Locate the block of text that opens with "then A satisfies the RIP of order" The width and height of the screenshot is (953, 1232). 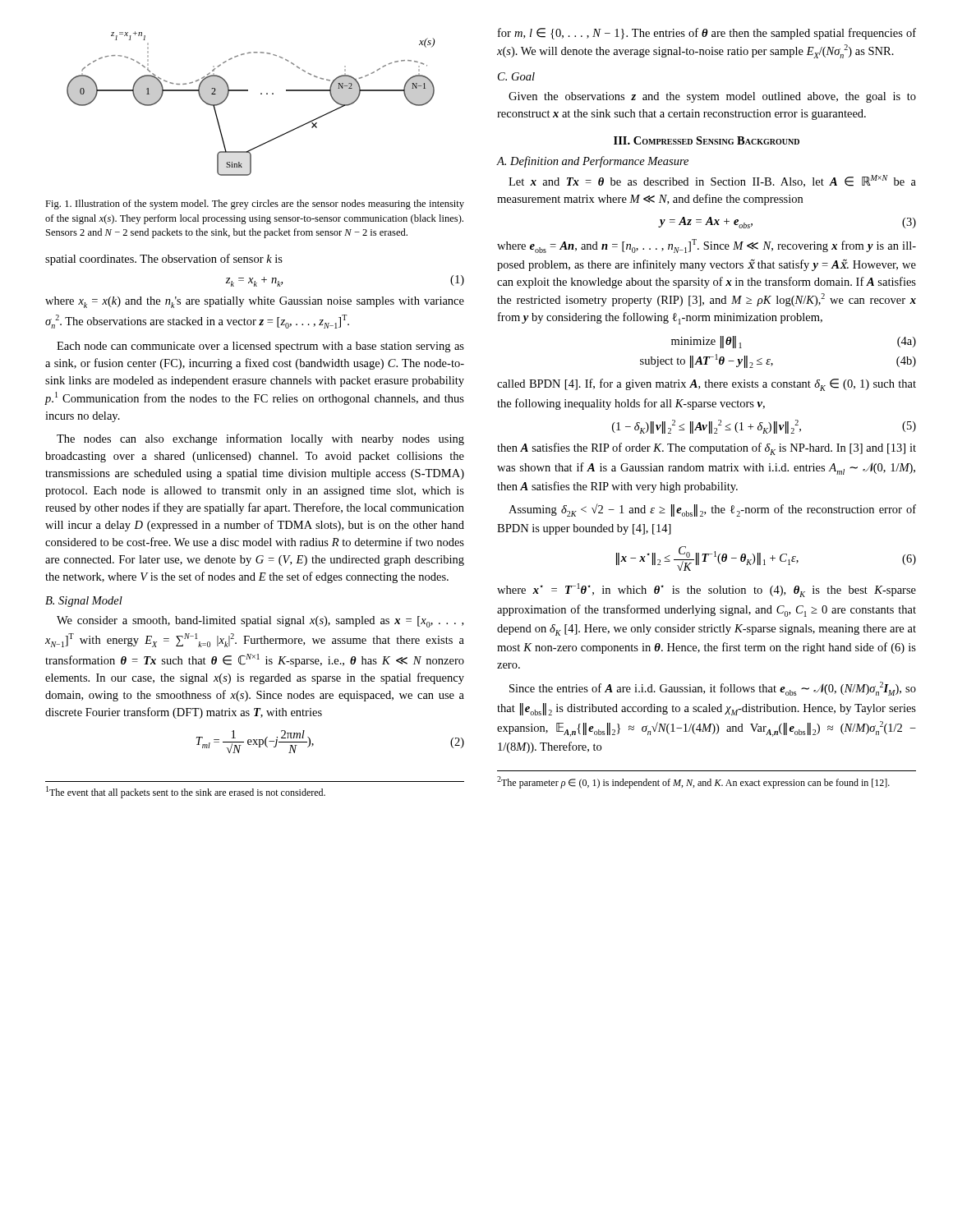(707, 467)
